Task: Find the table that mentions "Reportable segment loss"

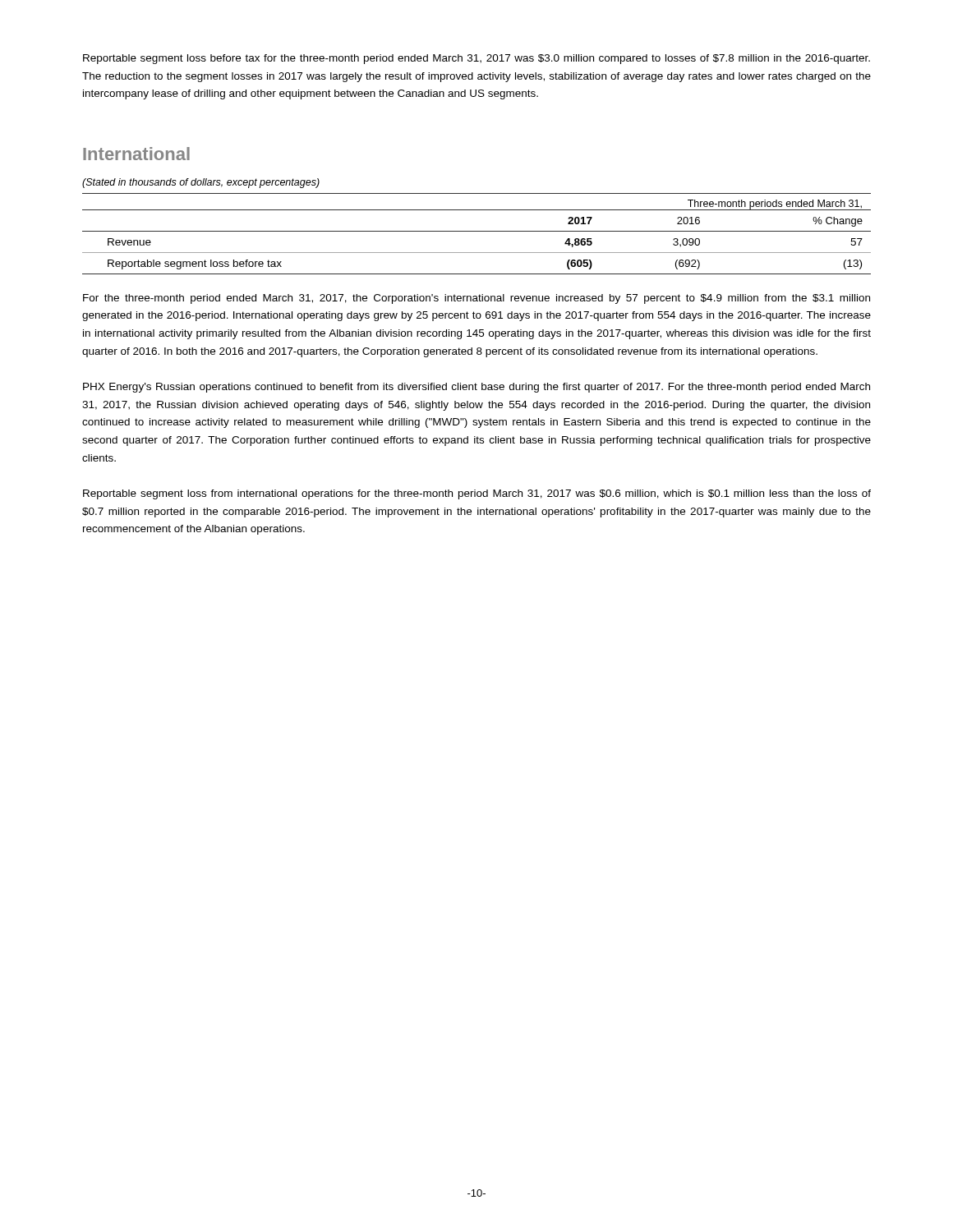Action: point(476,233)
